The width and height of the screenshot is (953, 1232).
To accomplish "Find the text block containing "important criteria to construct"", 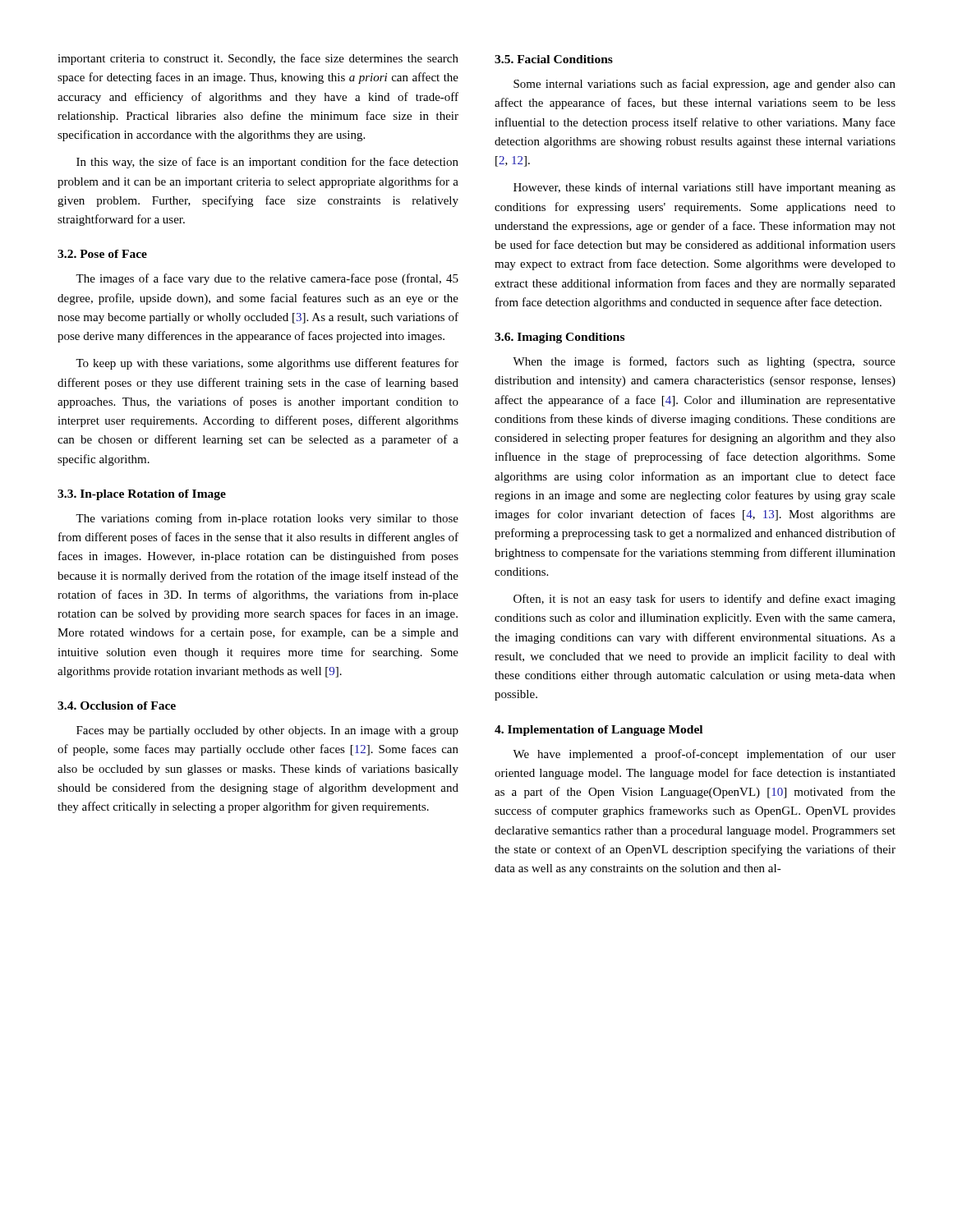I will [x=258, y=97].
